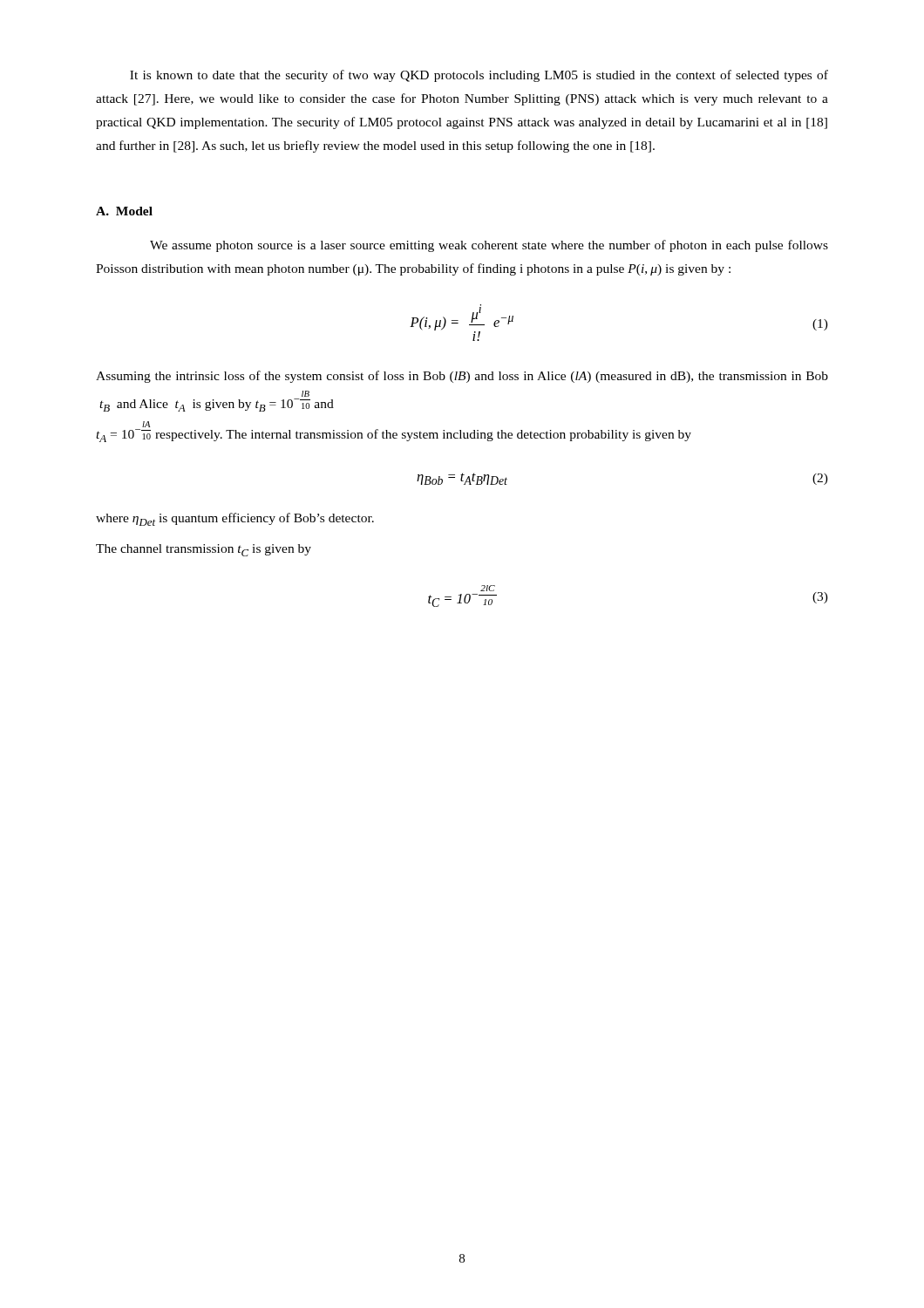Locate the text block that reads "The channel transmission tC"
924x1308 pixels.
[x=204, y=550]
